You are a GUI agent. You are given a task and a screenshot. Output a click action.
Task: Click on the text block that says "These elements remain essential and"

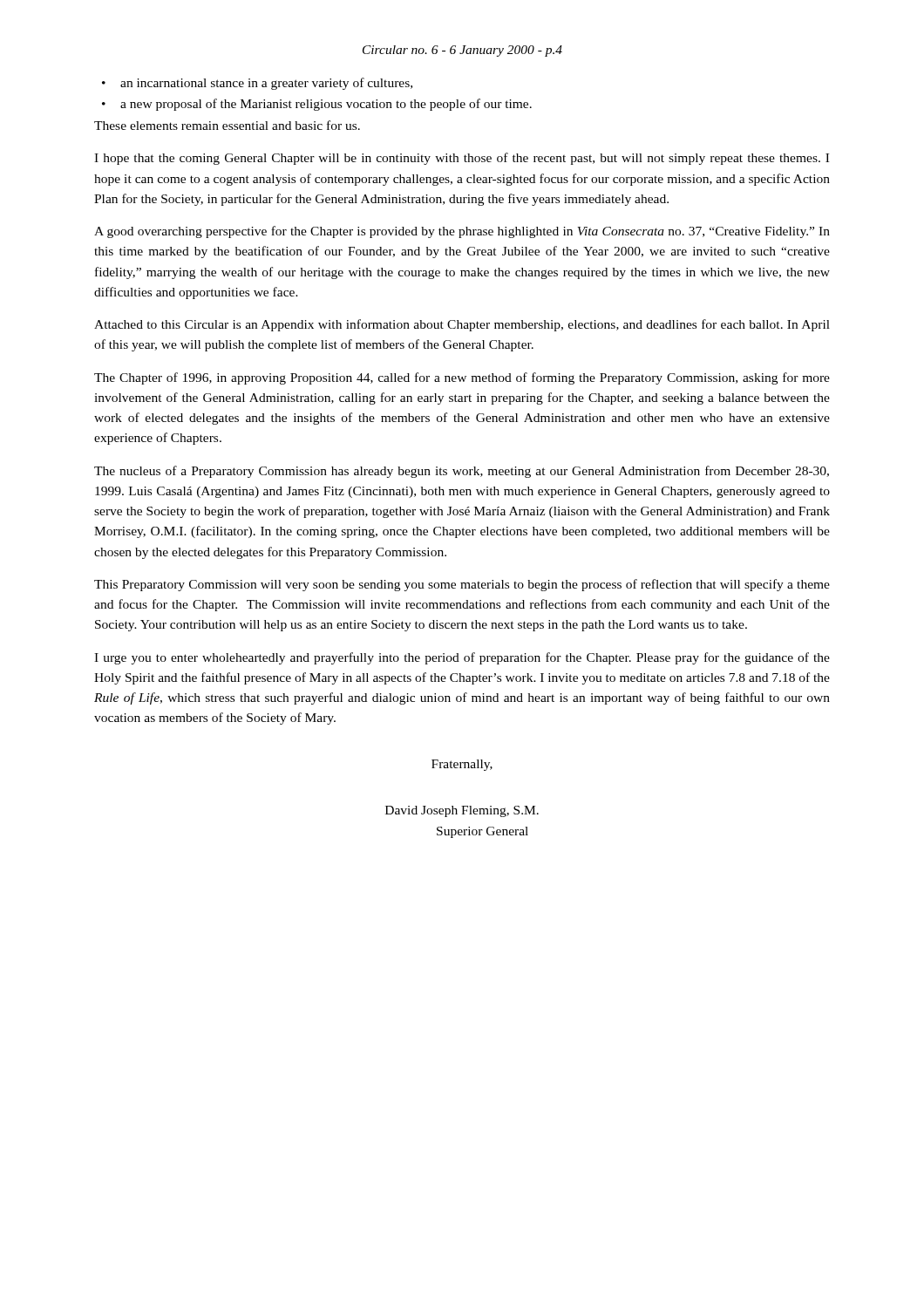[x=227, y=125]
